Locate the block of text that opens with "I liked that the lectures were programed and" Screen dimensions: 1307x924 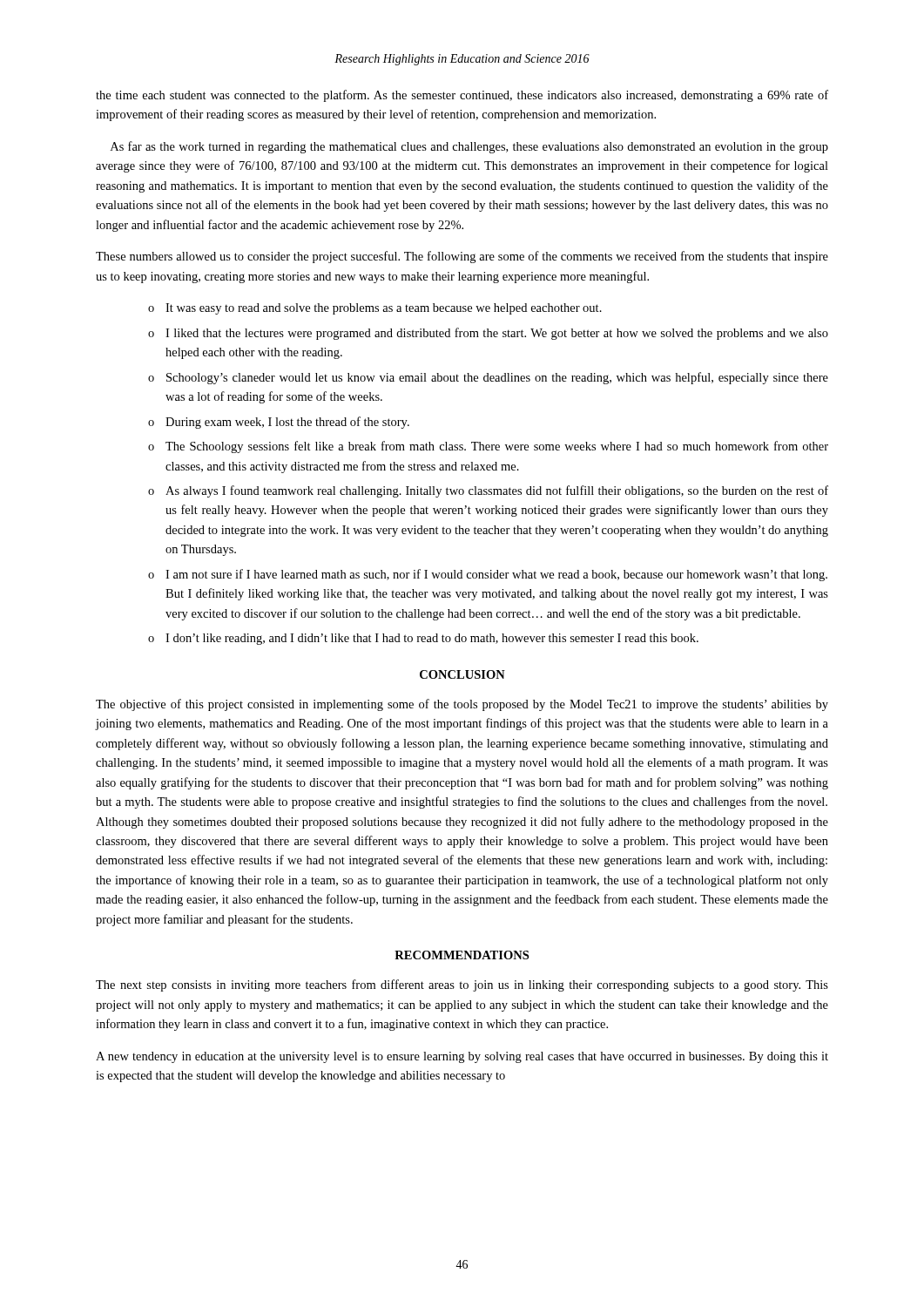click(497, 342)
